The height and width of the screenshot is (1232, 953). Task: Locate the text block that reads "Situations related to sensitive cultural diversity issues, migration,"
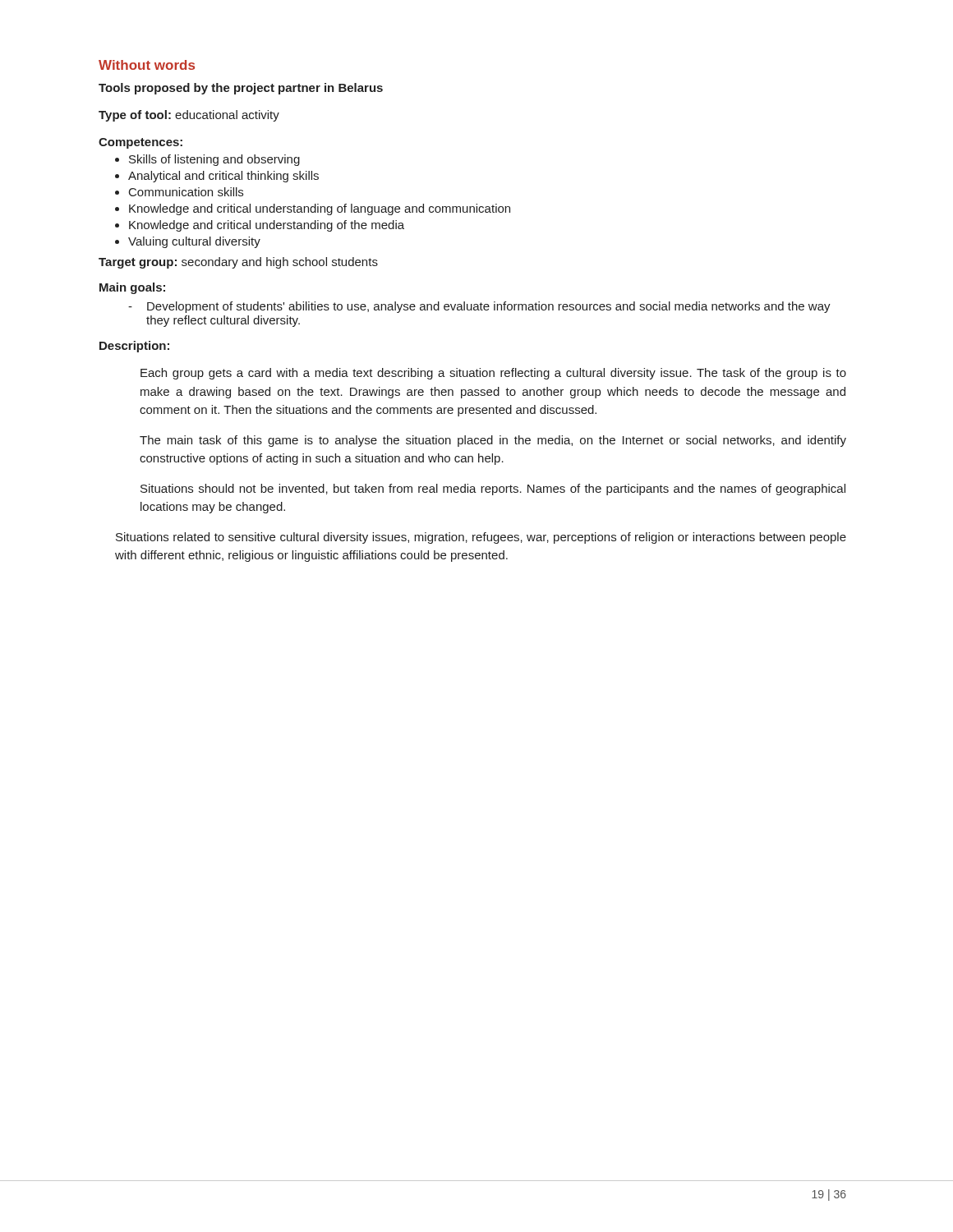(x=481, y=546)
